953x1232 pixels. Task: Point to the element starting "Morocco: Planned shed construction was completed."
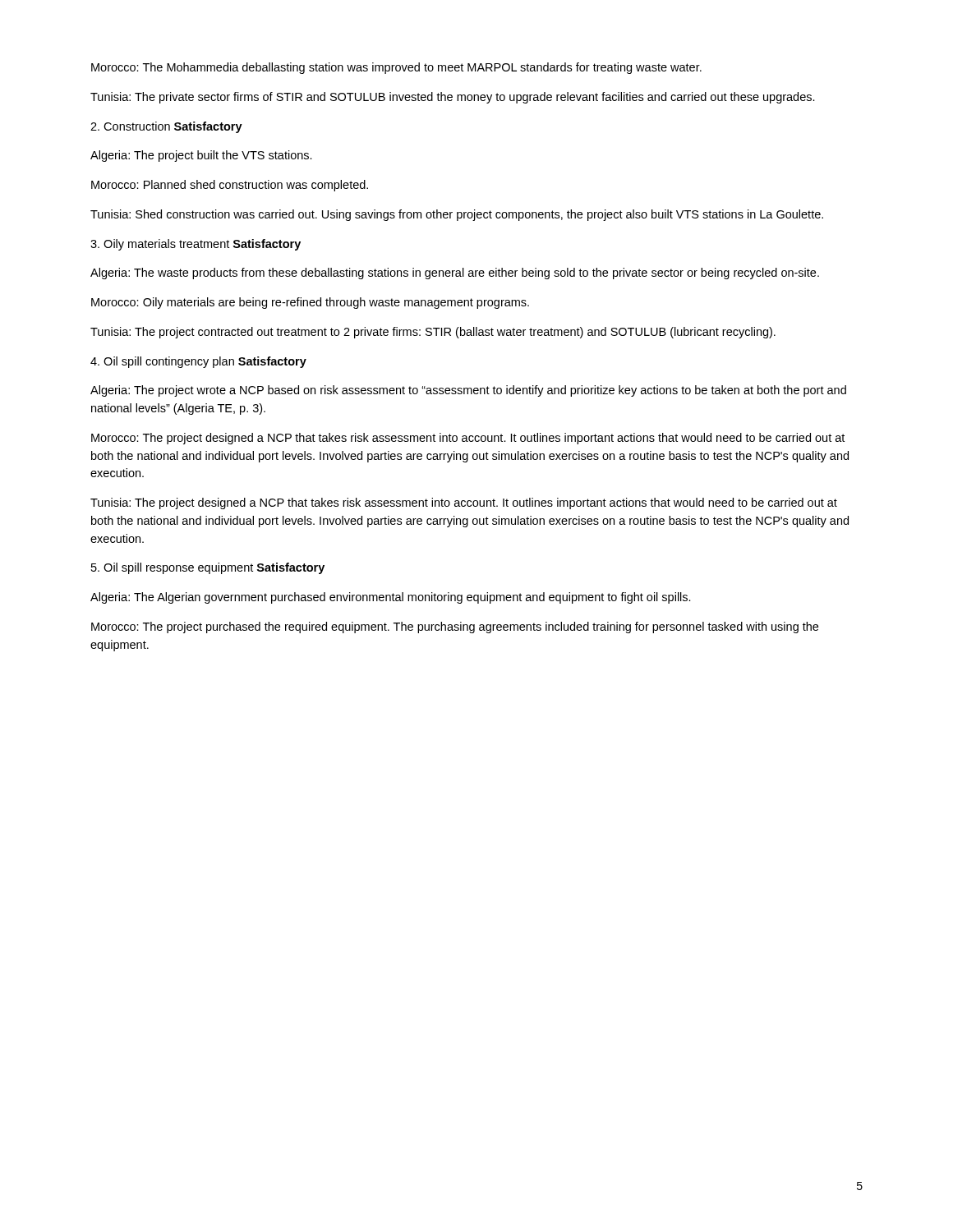pyautogui.click(x=230, y=185)
